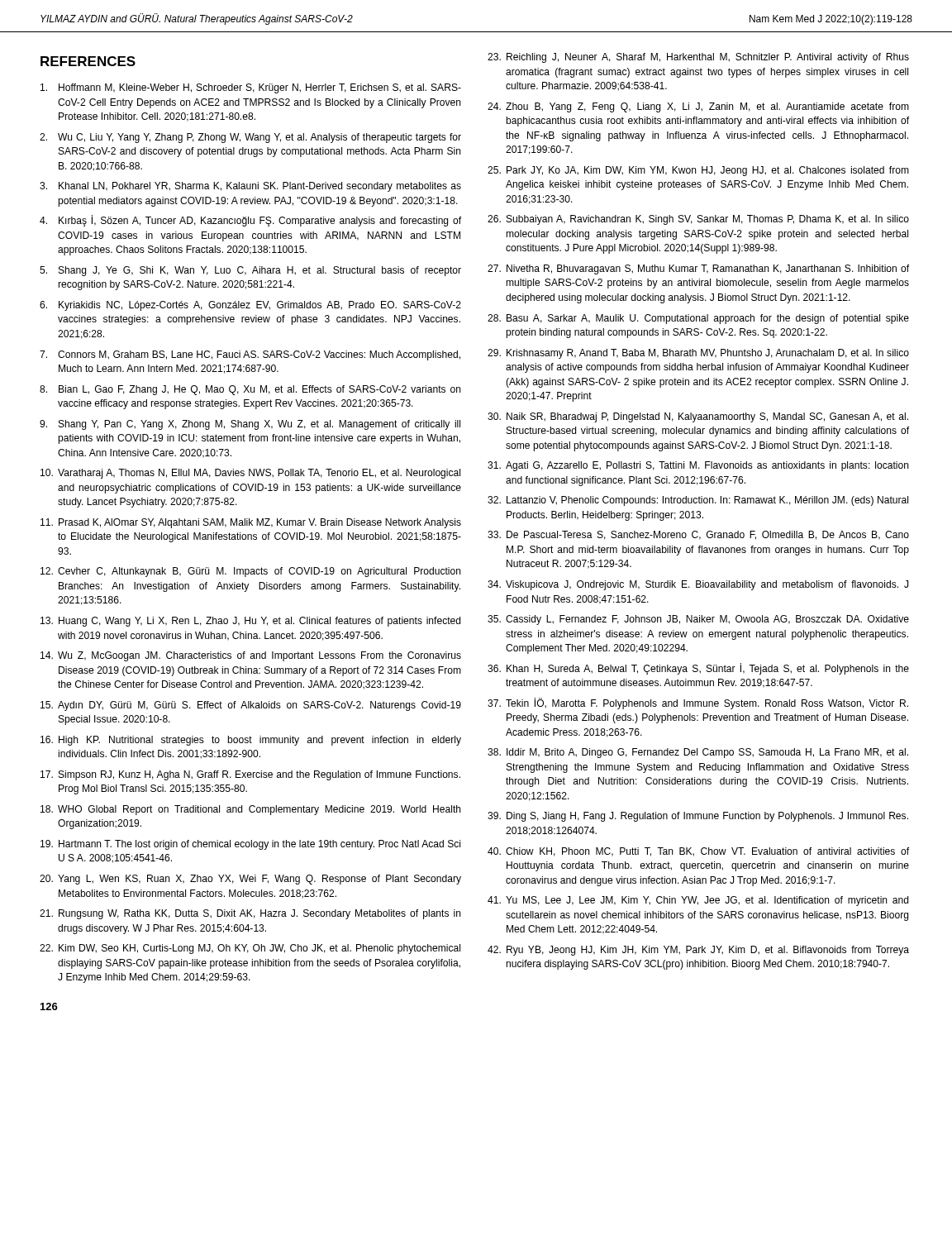This screenshot has width=952, height=1240.
Task: Select the passage starting "5. Shang J, Ye G, Shi K, Wan"
Action: (x=250, y=278)
